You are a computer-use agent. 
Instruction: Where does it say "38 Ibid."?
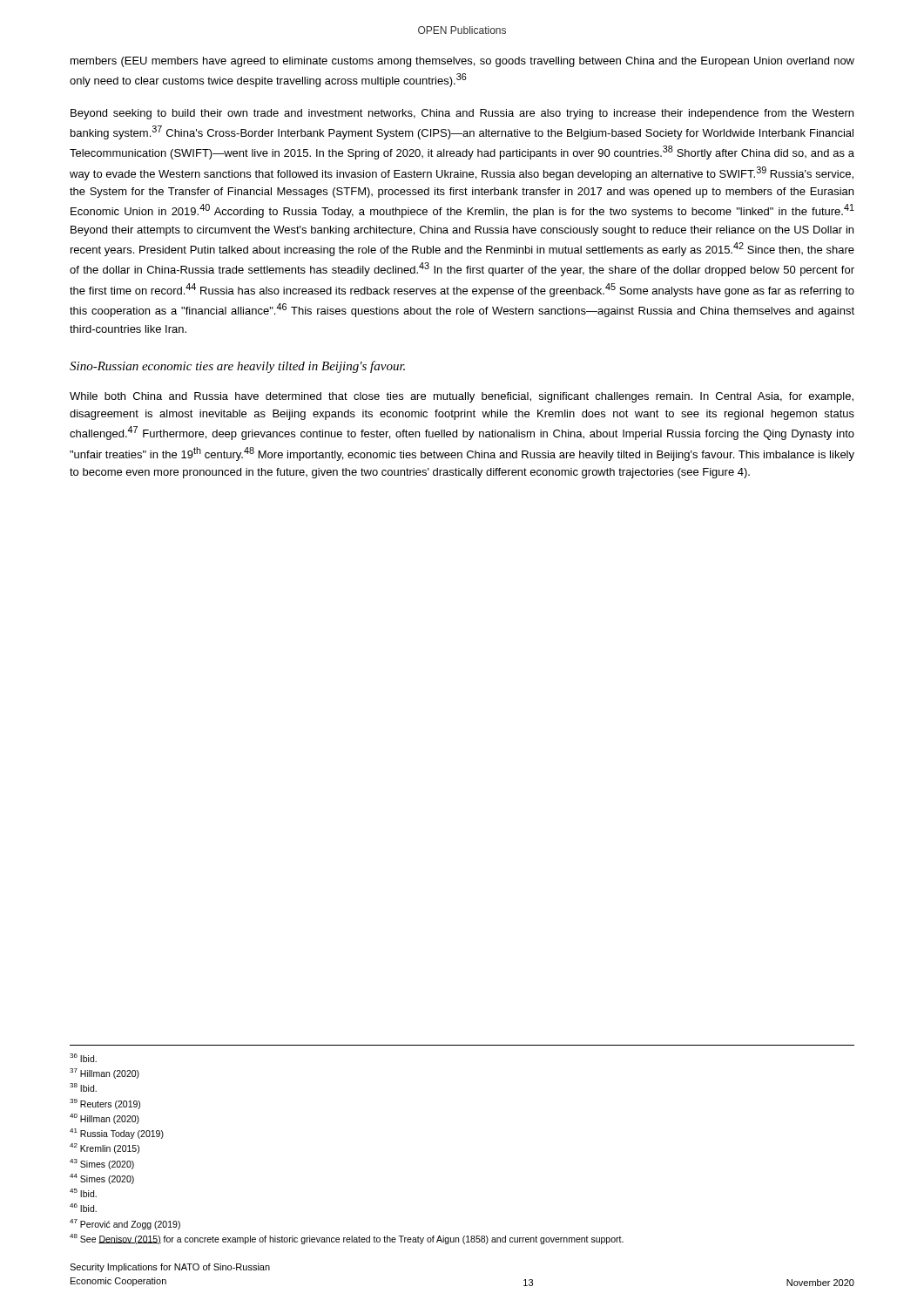coord(83,1087)
